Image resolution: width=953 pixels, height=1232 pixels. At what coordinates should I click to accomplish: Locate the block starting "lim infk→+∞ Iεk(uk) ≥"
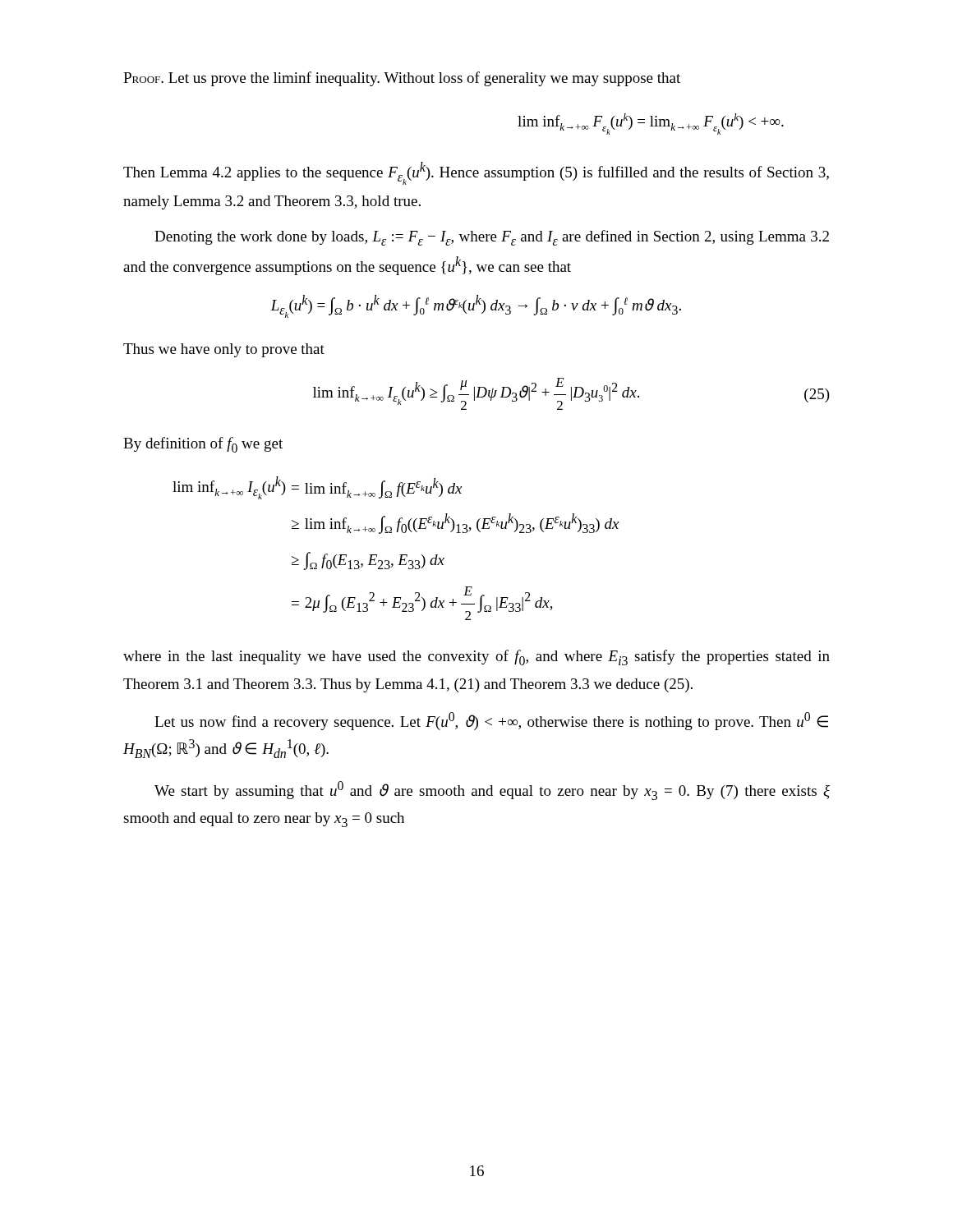tap(571, 394)
